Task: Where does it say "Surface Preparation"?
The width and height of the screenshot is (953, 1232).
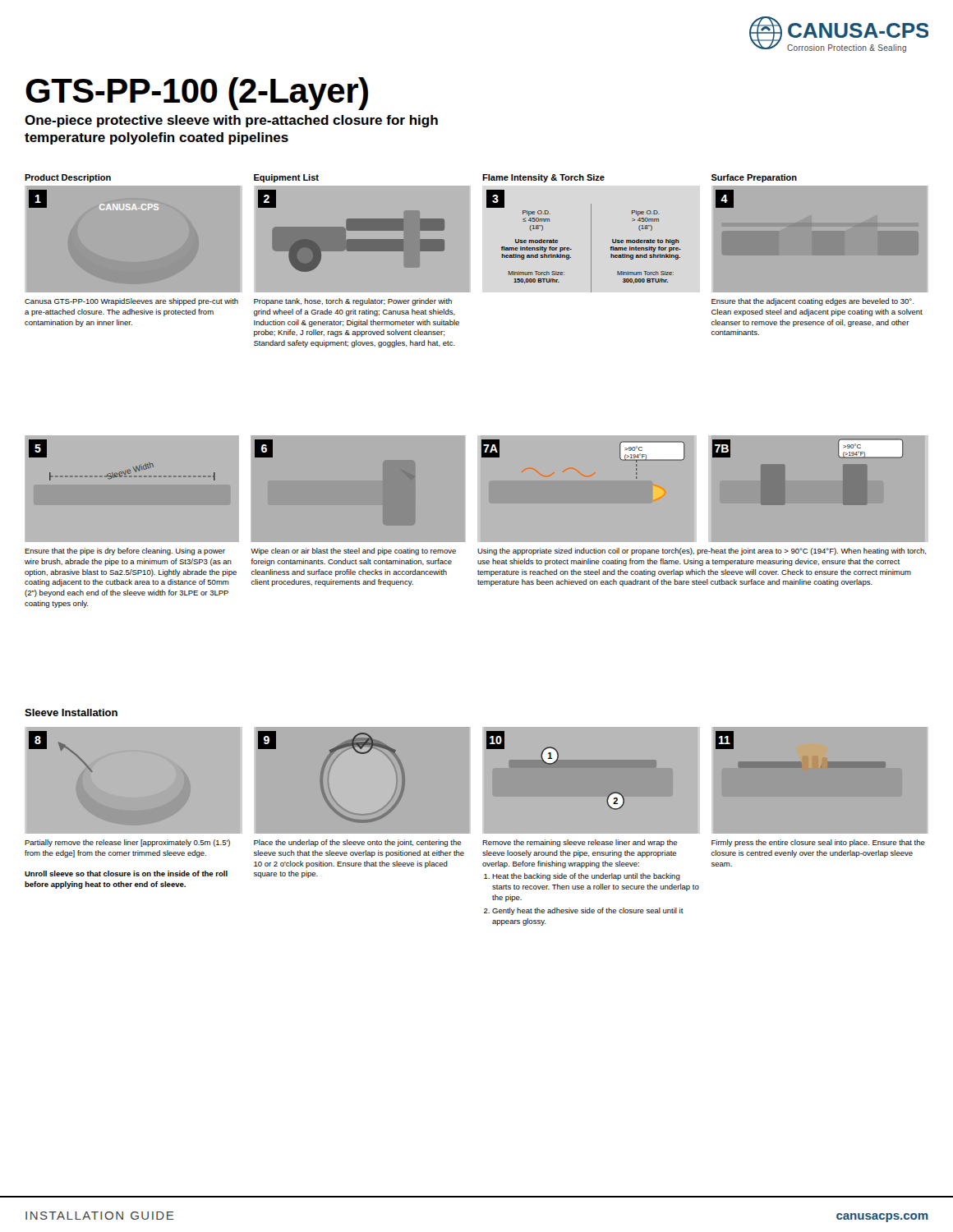Action: click(754, 177)
